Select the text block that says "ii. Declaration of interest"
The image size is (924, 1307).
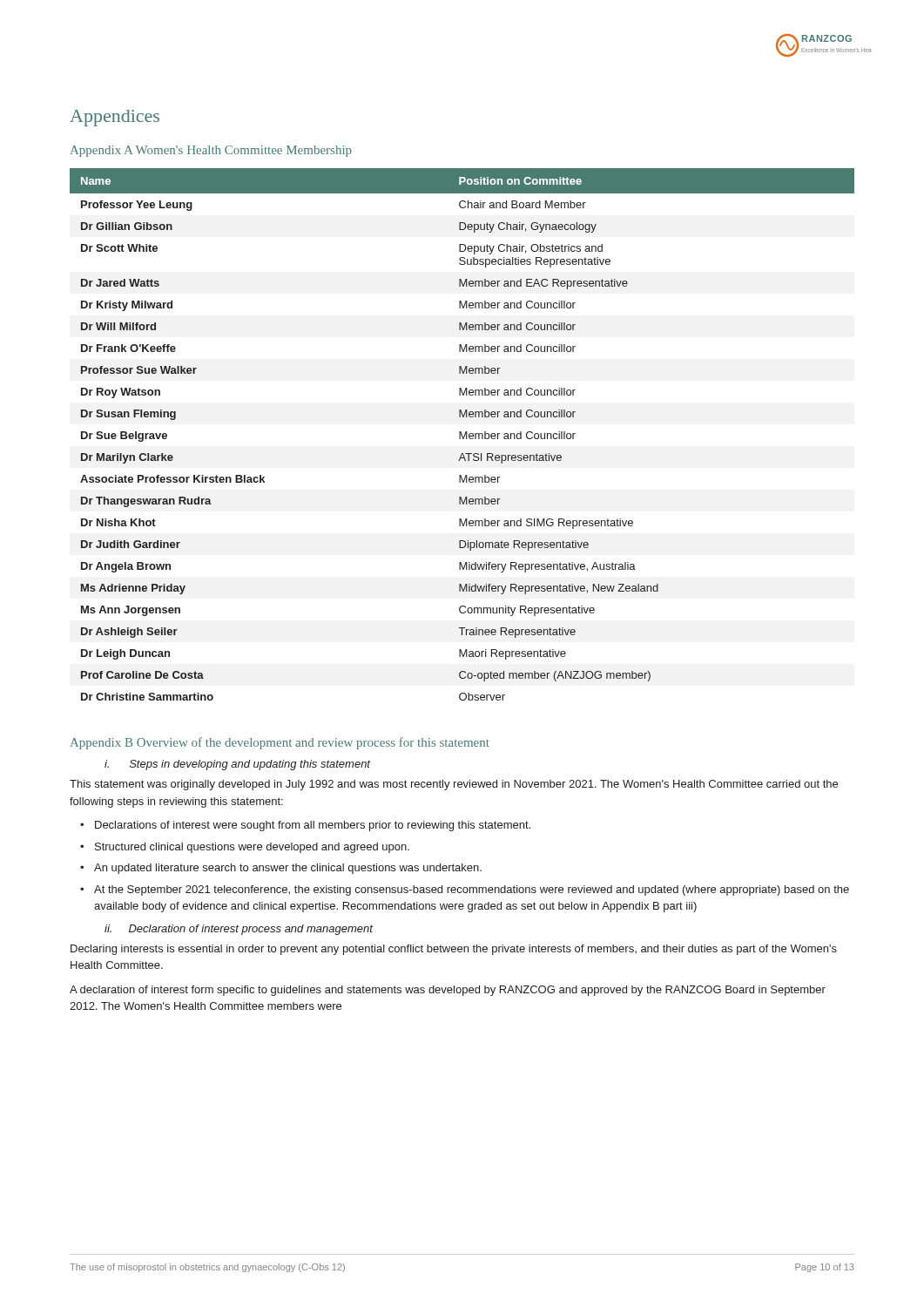tap(239, 928)
